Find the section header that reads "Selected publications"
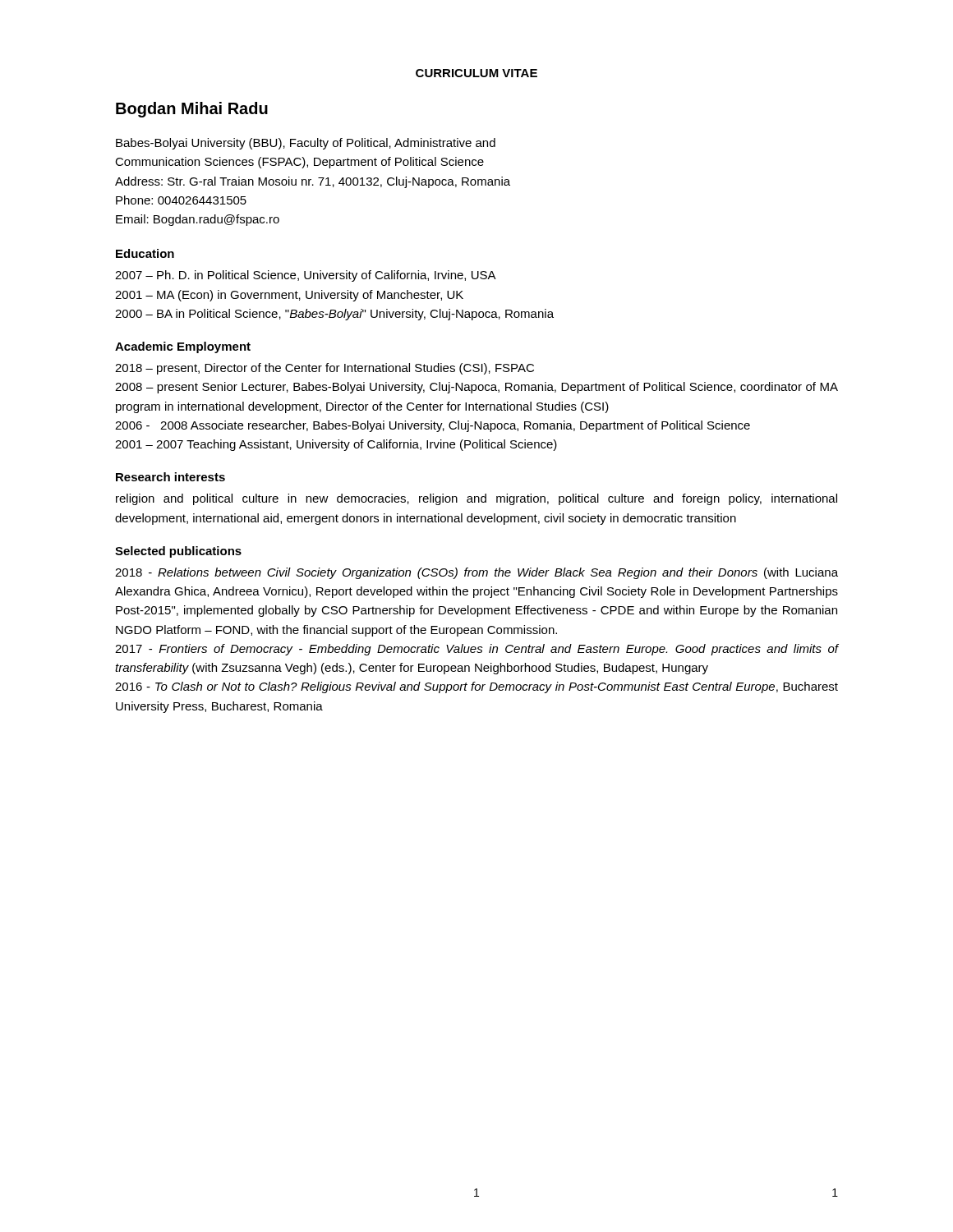The image size is (953, 1232). (x=178, y=551)
